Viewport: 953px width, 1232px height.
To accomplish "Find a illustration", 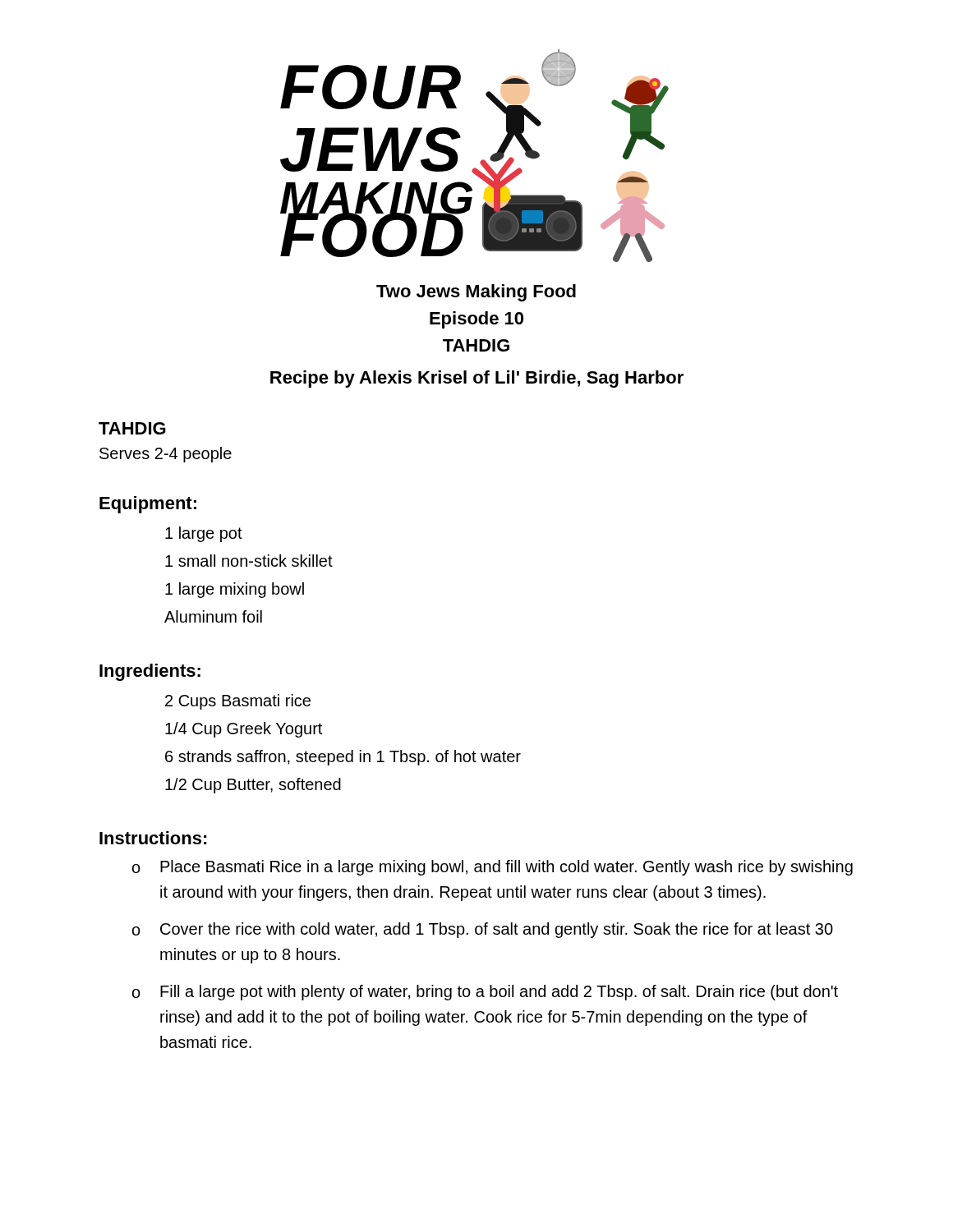I will point(476,156).
